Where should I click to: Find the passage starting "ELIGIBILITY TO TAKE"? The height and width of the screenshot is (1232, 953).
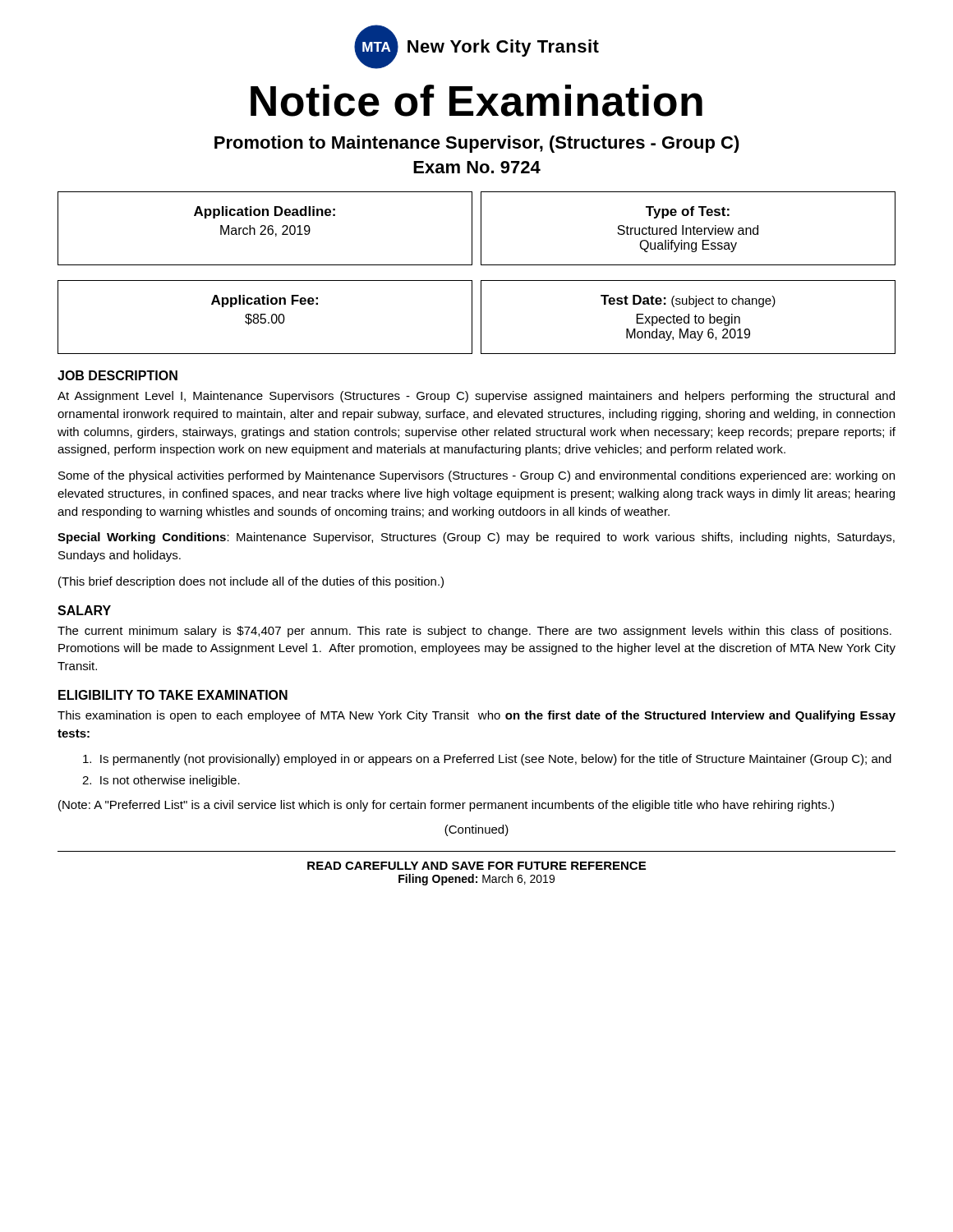pos(173,695)
